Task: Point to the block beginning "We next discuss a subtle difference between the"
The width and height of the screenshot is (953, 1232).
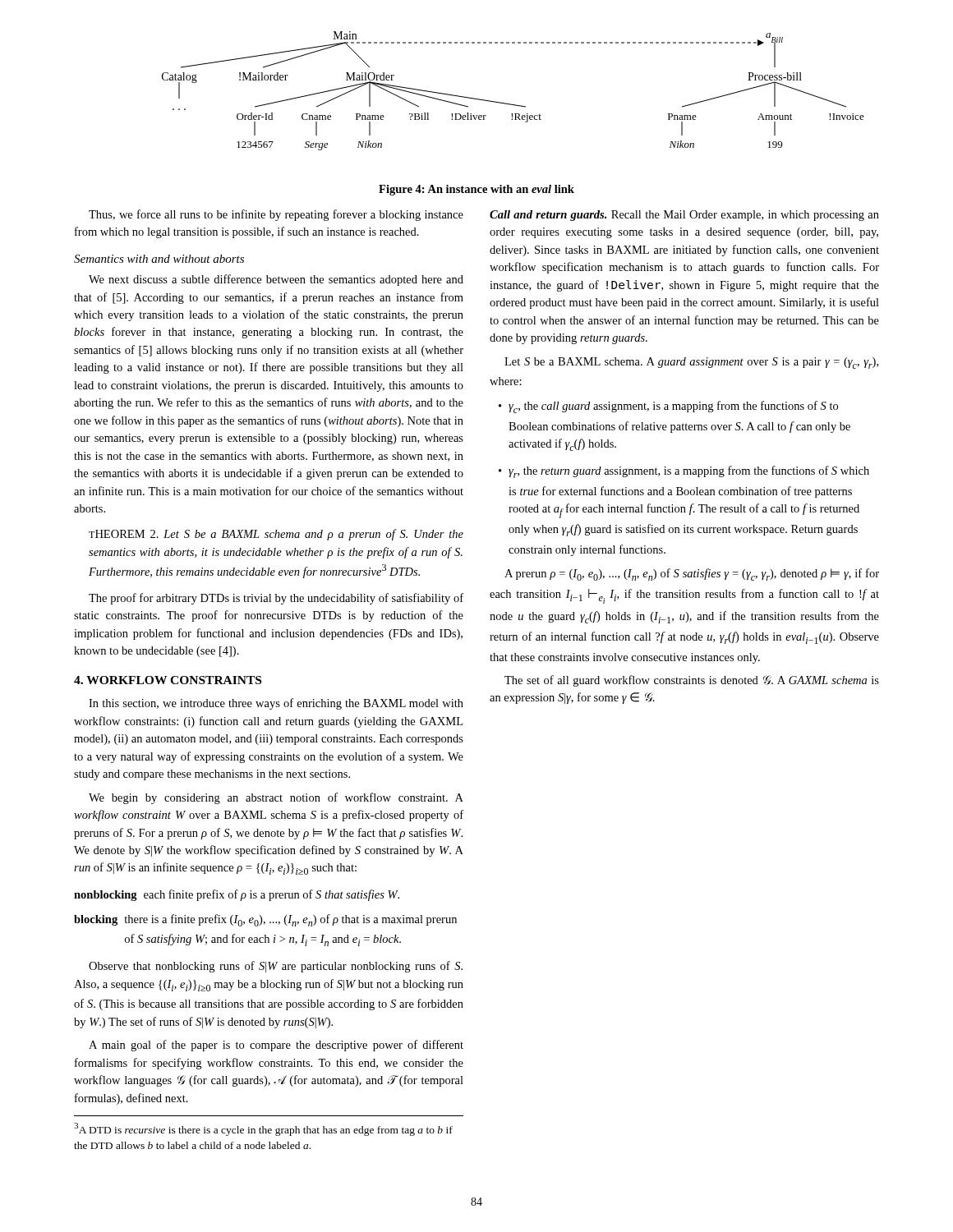Action: click(x=269, y=394)
